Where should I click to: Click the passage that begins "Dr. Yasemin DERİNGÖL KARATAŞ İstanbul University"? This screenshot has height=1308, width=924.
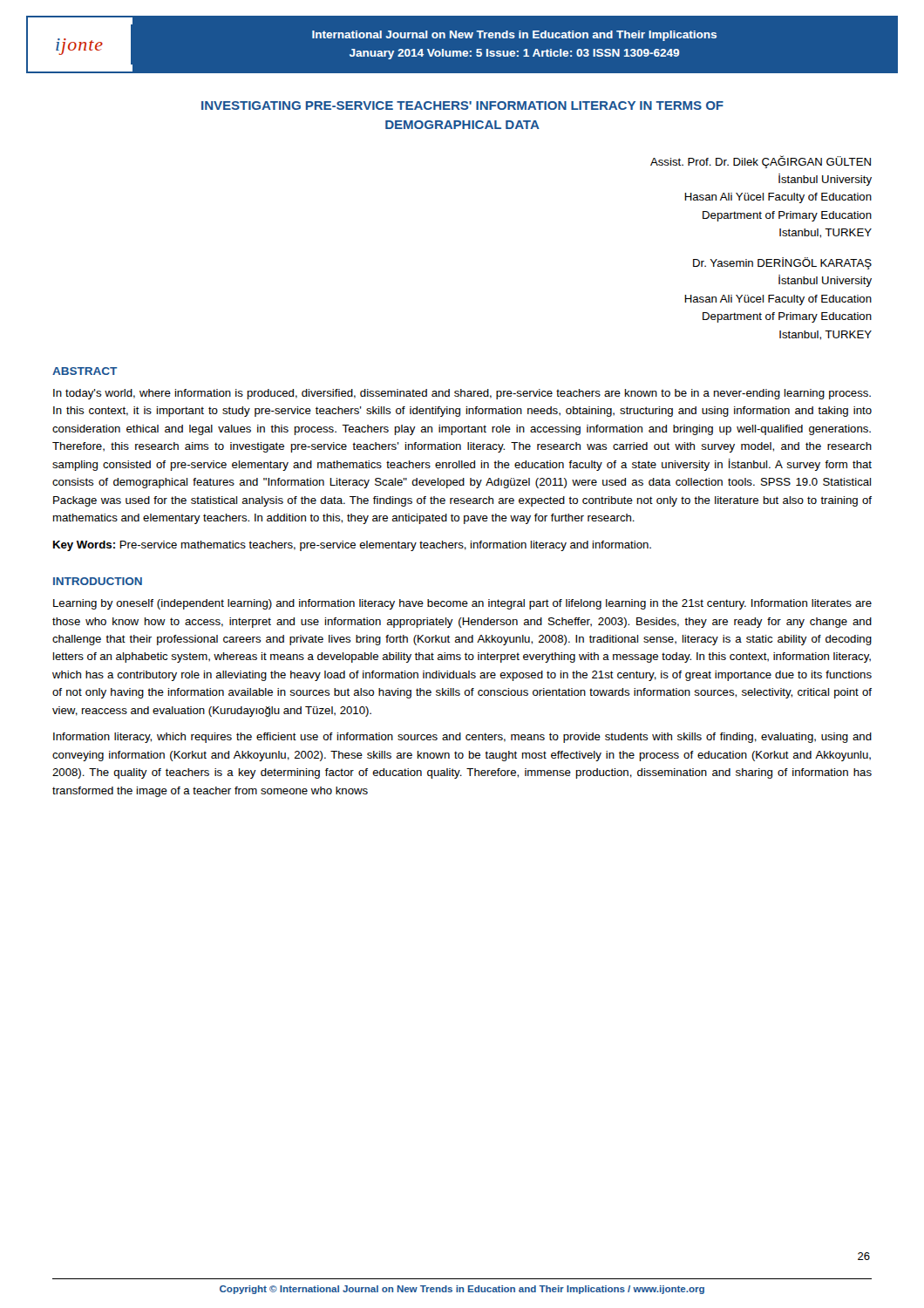tap(782, 263)
